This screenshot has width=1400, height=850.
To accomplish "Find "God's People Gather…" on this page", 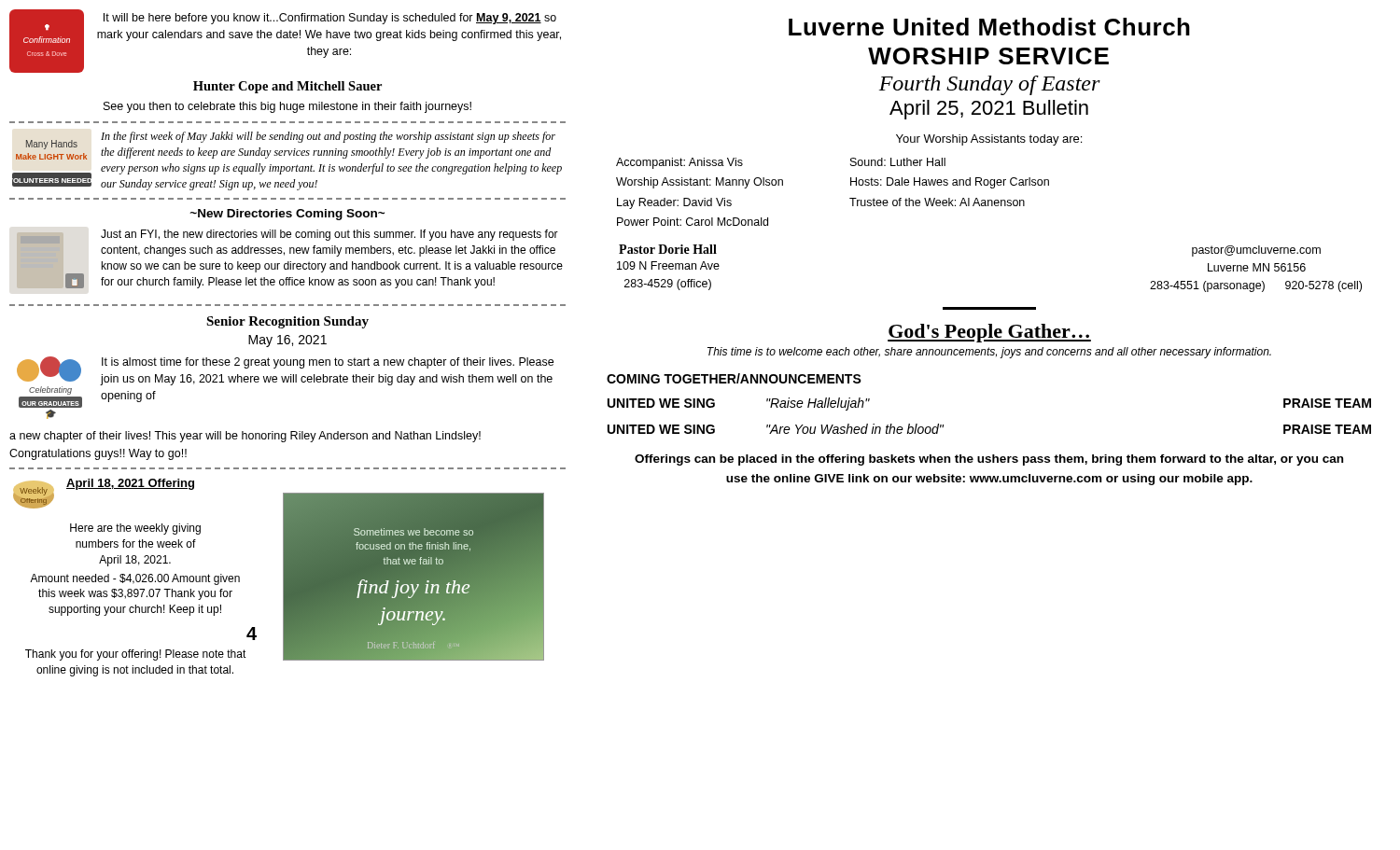I will click(989, 331).
